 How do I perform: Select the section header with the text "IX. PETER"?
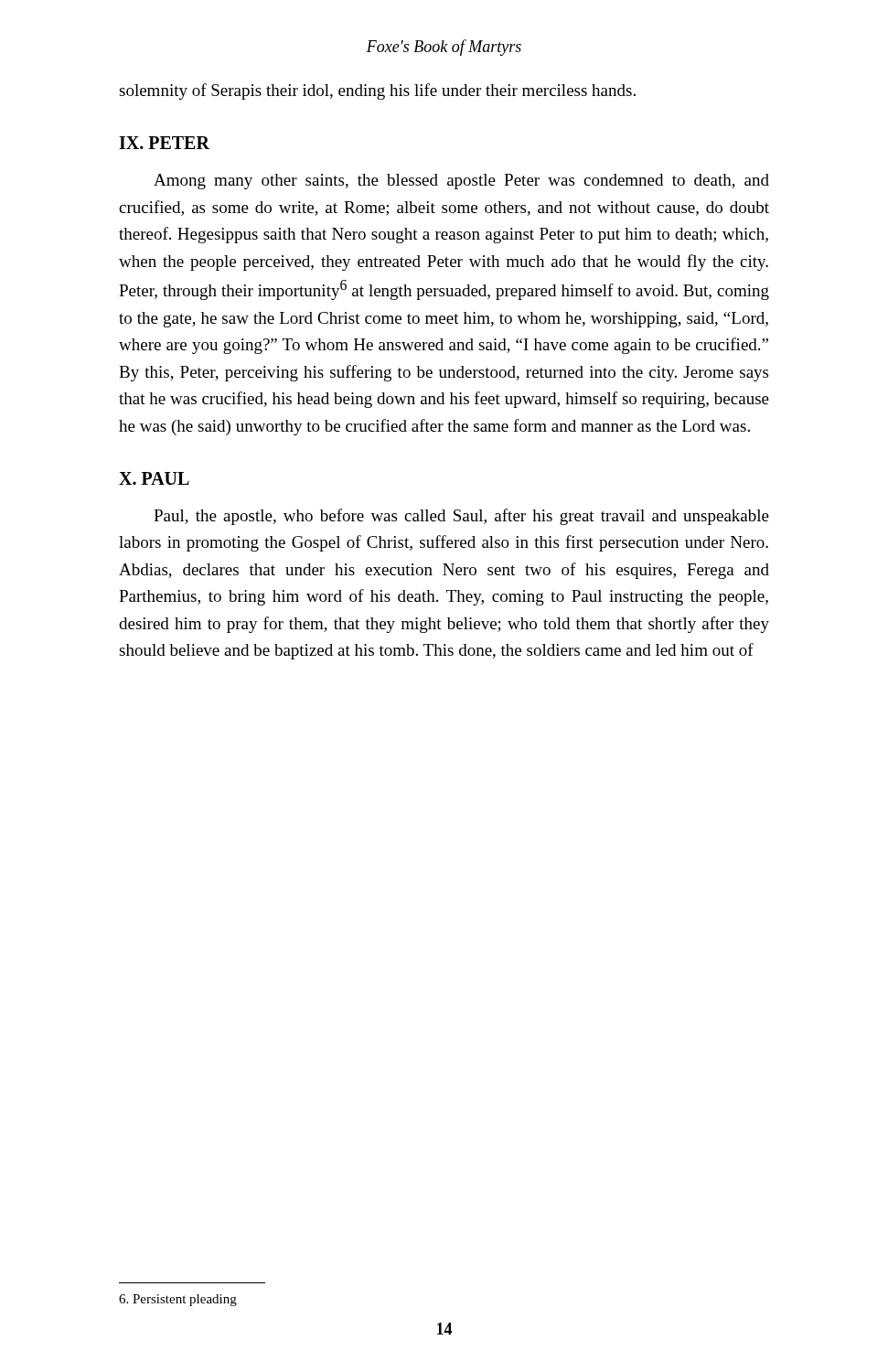click(164, 143)
